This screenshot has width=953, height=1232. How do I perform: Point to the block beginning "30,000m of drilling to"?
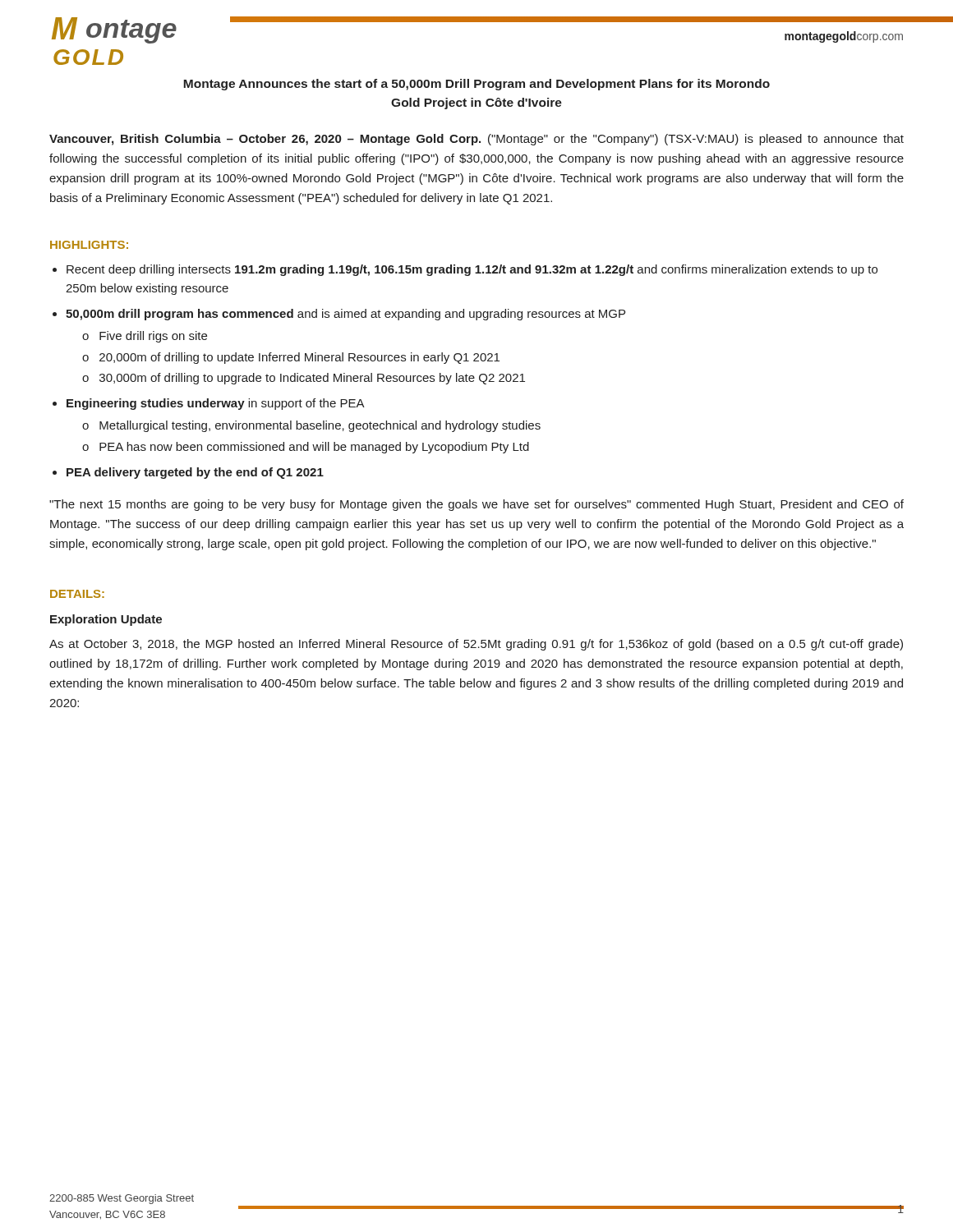click(312, 377)
